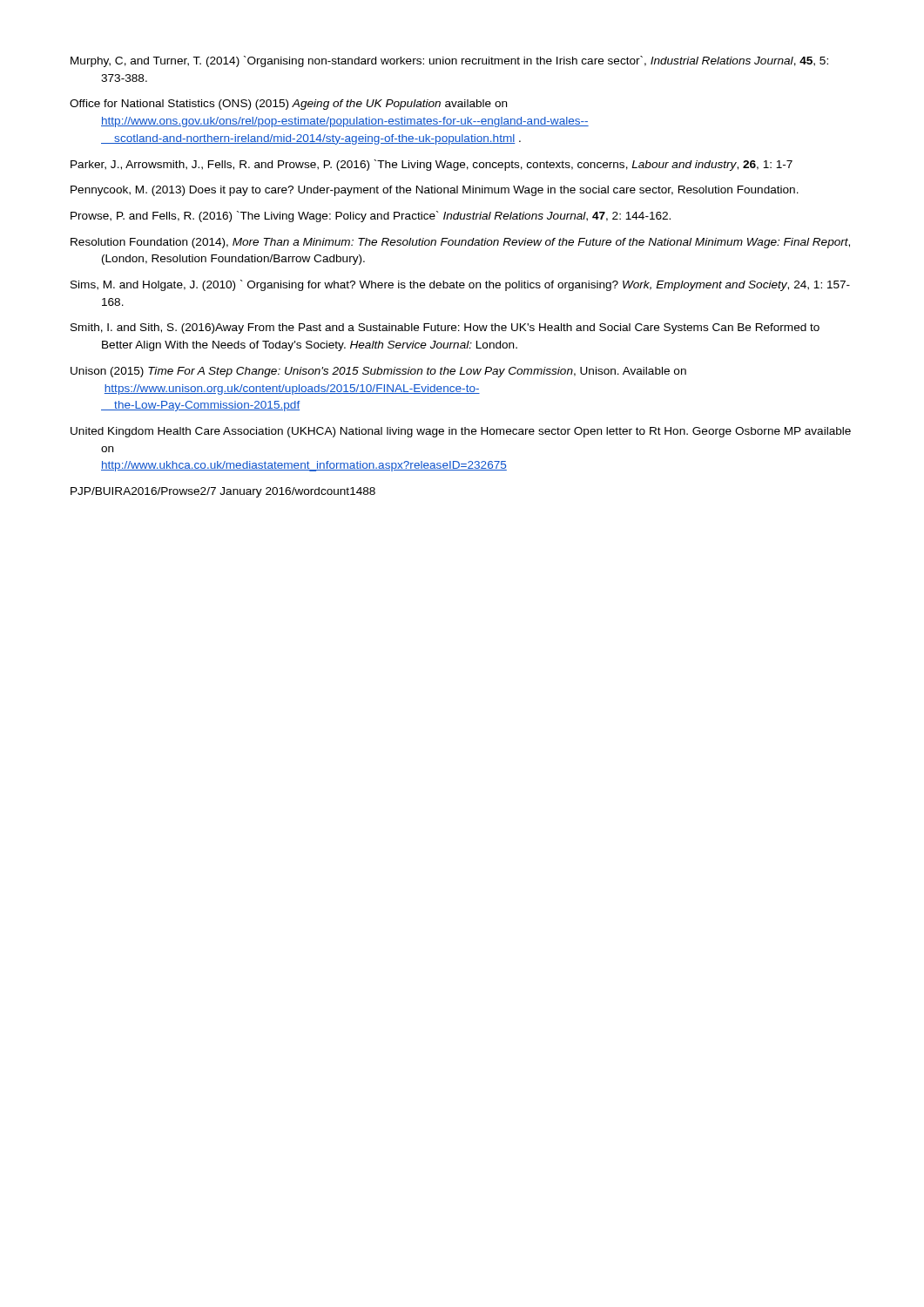Locate the element starting "Pennycook, M. (2013)"

click(434, 190)
